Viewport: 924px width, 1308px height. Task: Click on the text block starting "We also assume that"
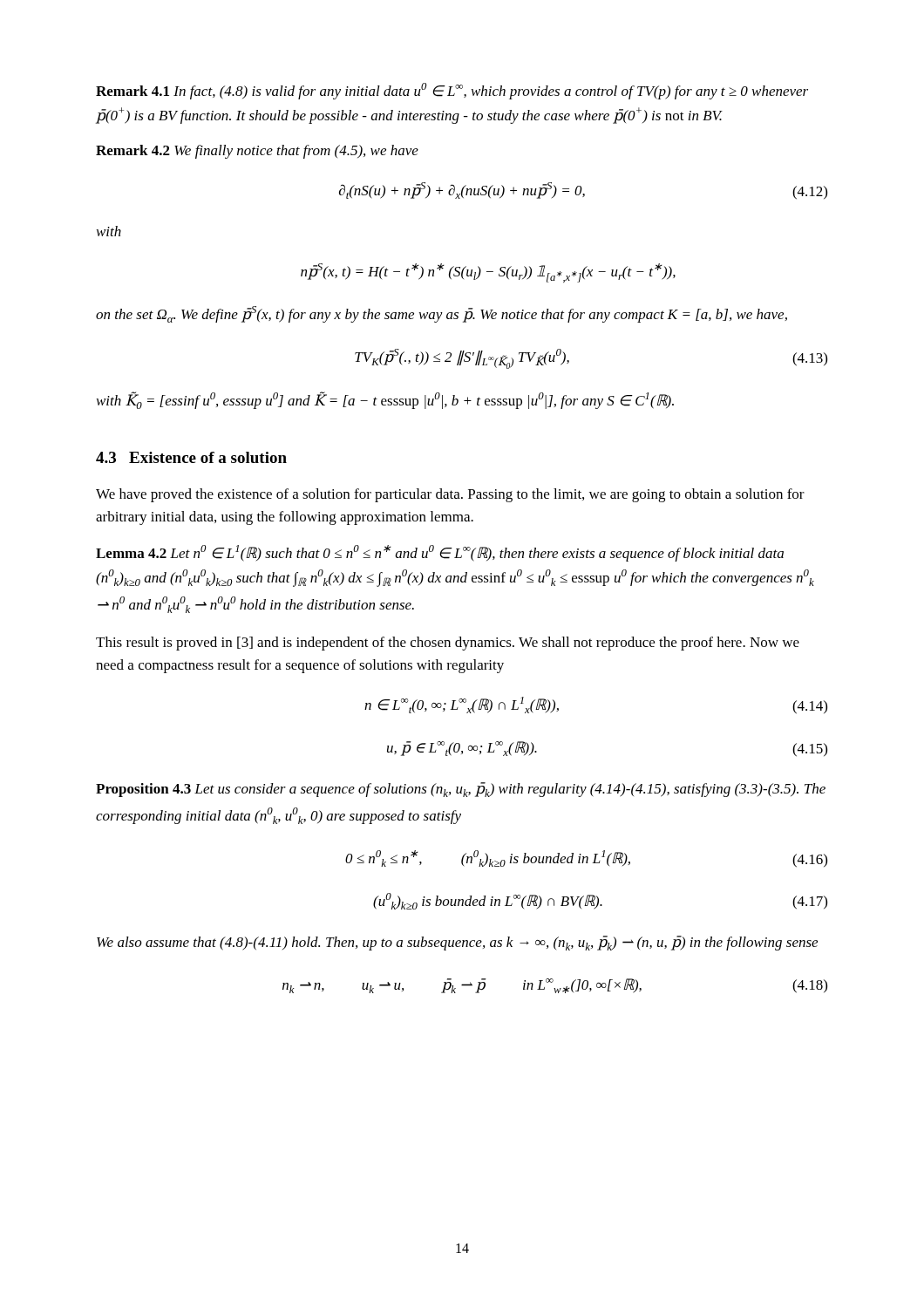click(457, 944)
